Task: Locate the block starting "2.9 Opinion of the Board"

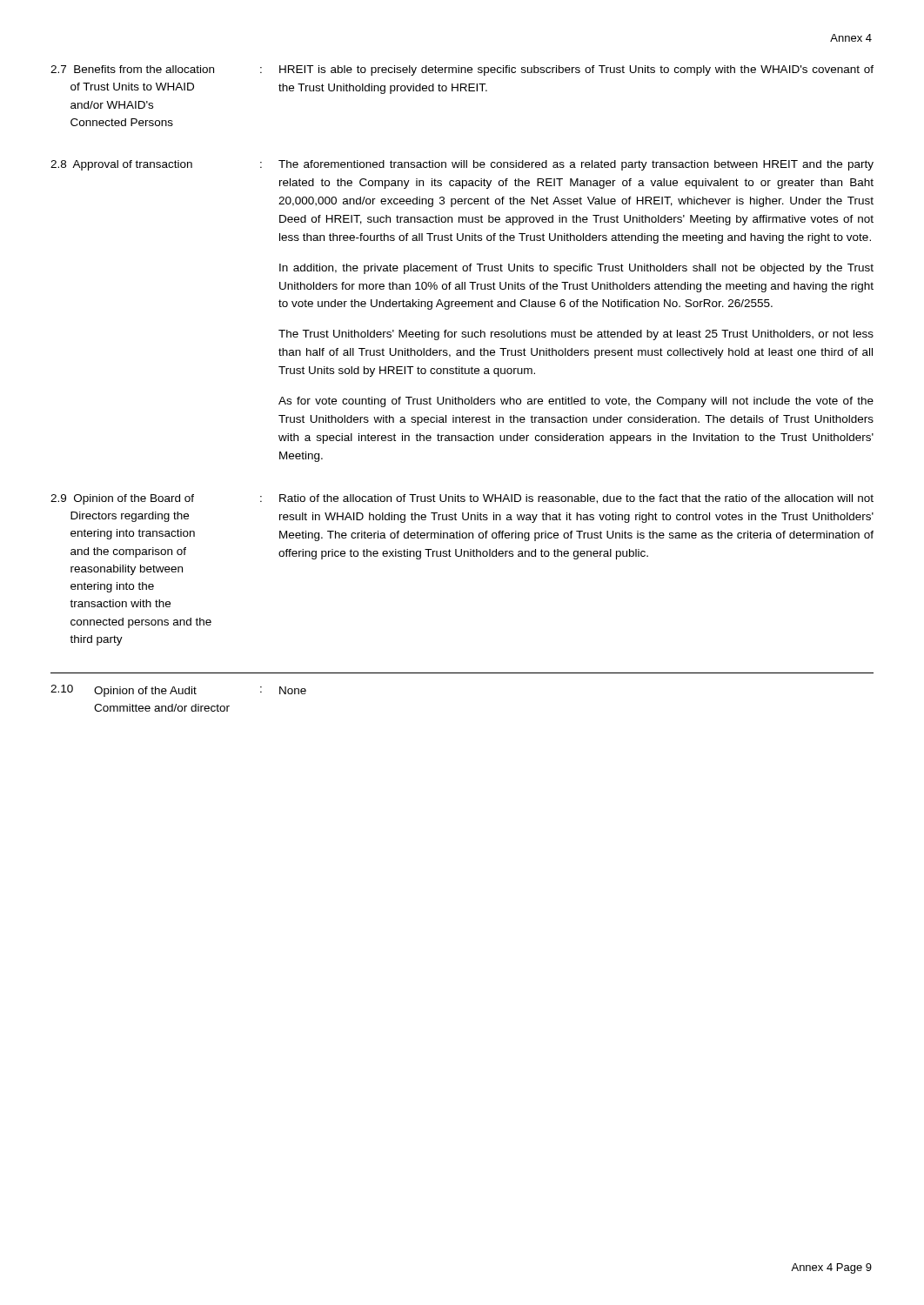Action: (462, 499)
